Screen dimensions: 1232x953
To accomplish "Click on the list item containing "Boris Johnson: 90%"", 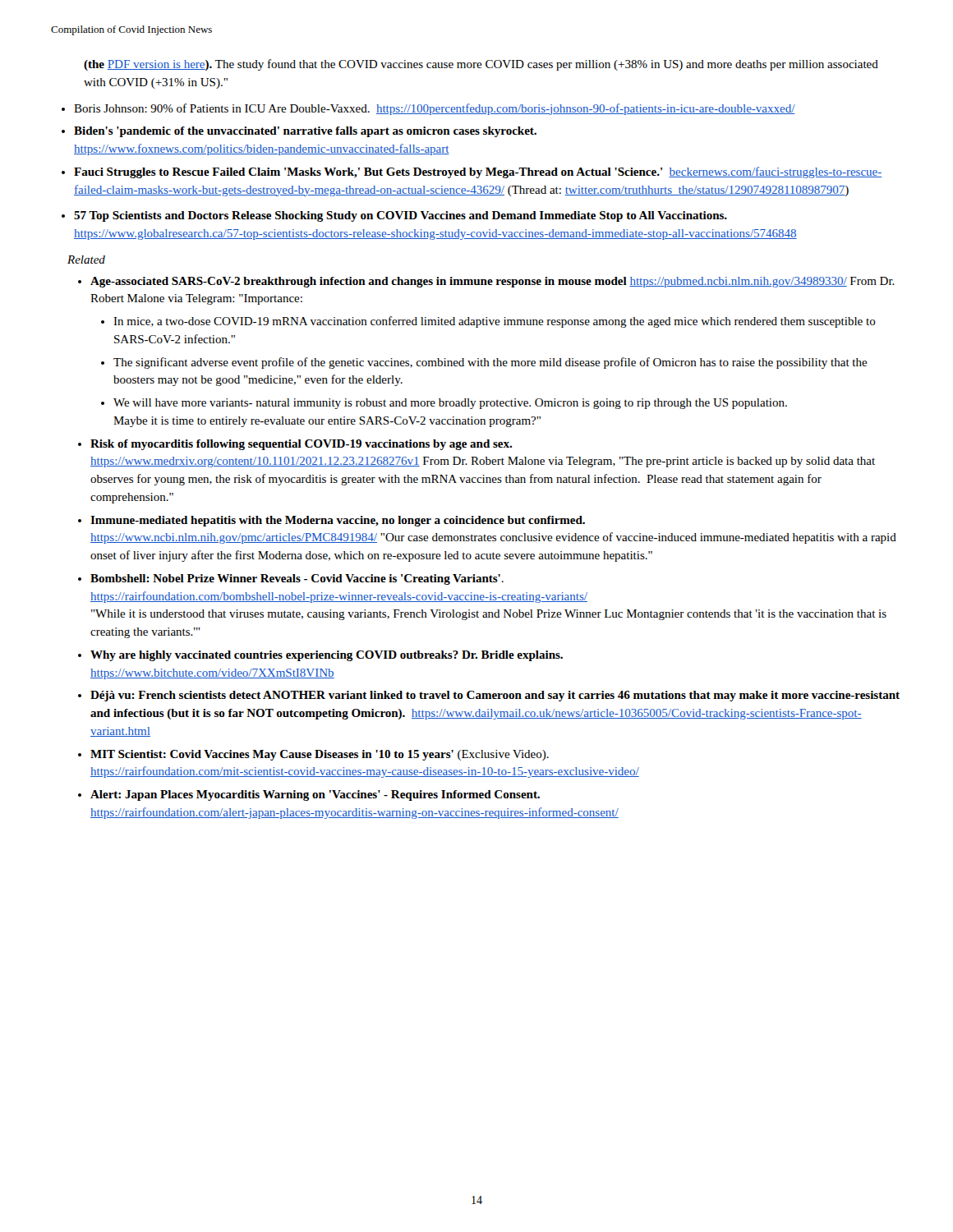I will 434,108.
